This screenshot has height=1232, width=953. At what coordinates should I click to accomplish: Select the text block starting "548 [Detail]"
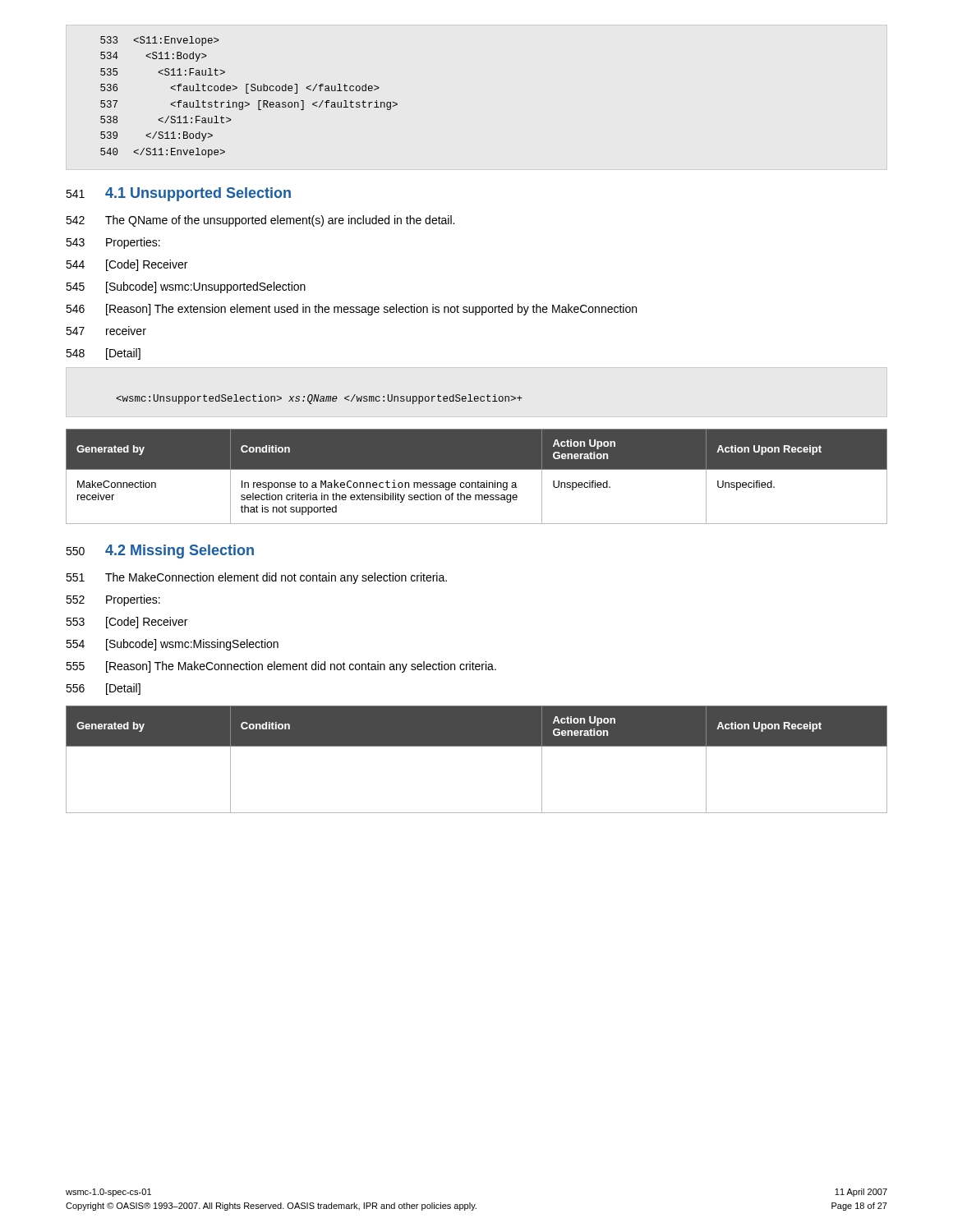103,354
